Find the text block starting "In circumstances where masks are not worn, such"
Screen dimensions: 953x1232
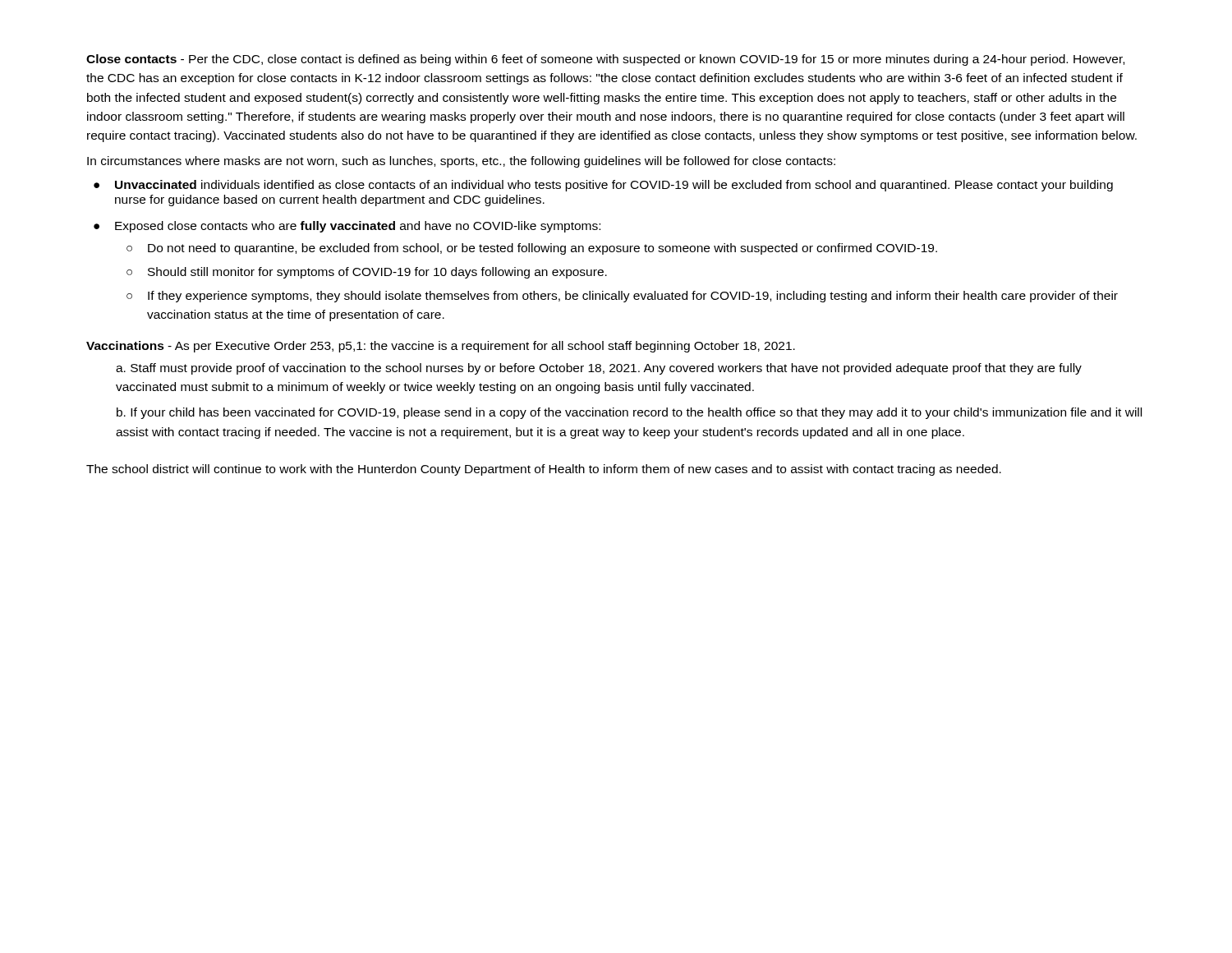(x=461, y=161)
